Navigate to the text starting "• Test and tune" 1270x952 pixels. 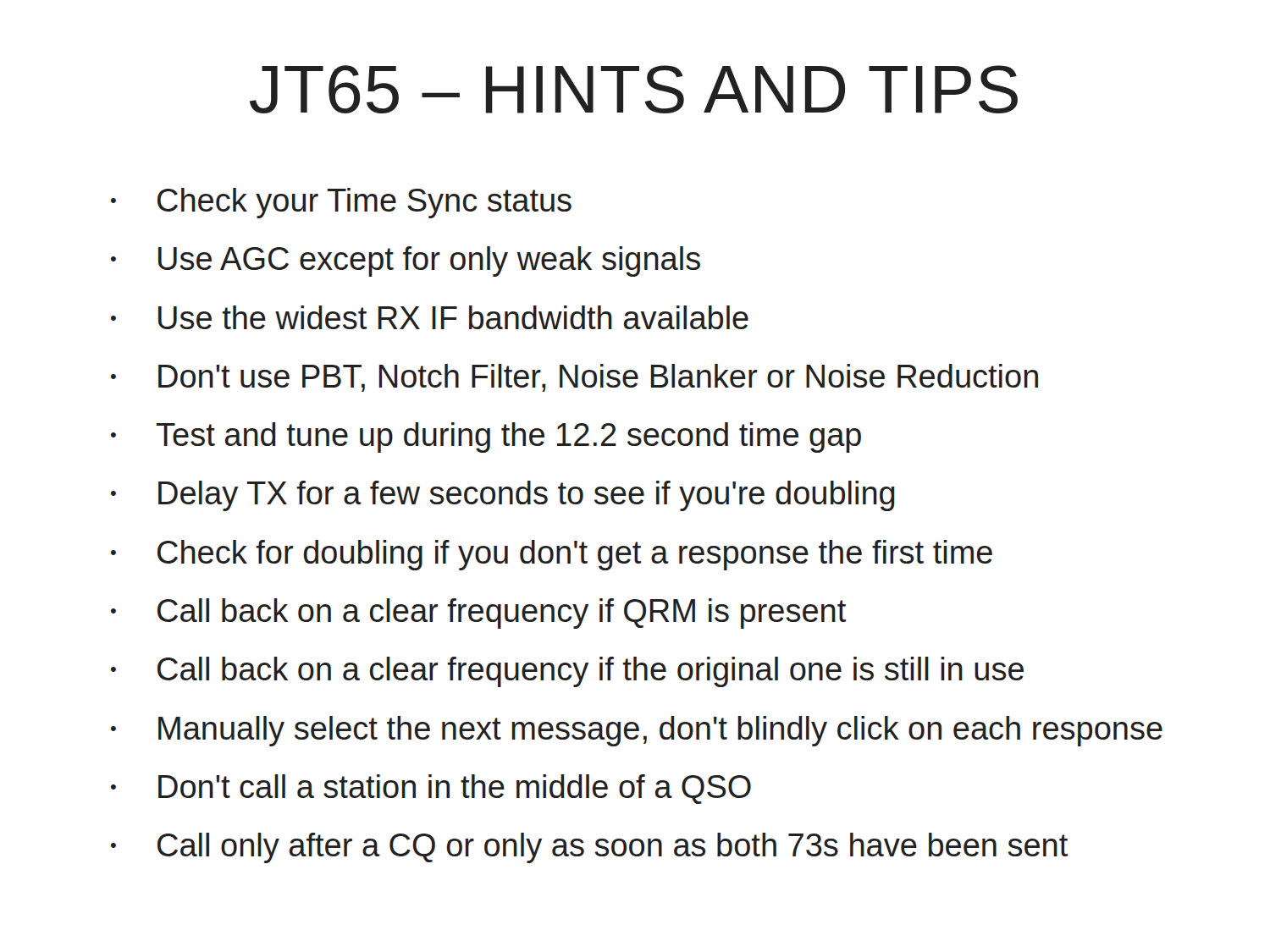[x=486, y=436]
